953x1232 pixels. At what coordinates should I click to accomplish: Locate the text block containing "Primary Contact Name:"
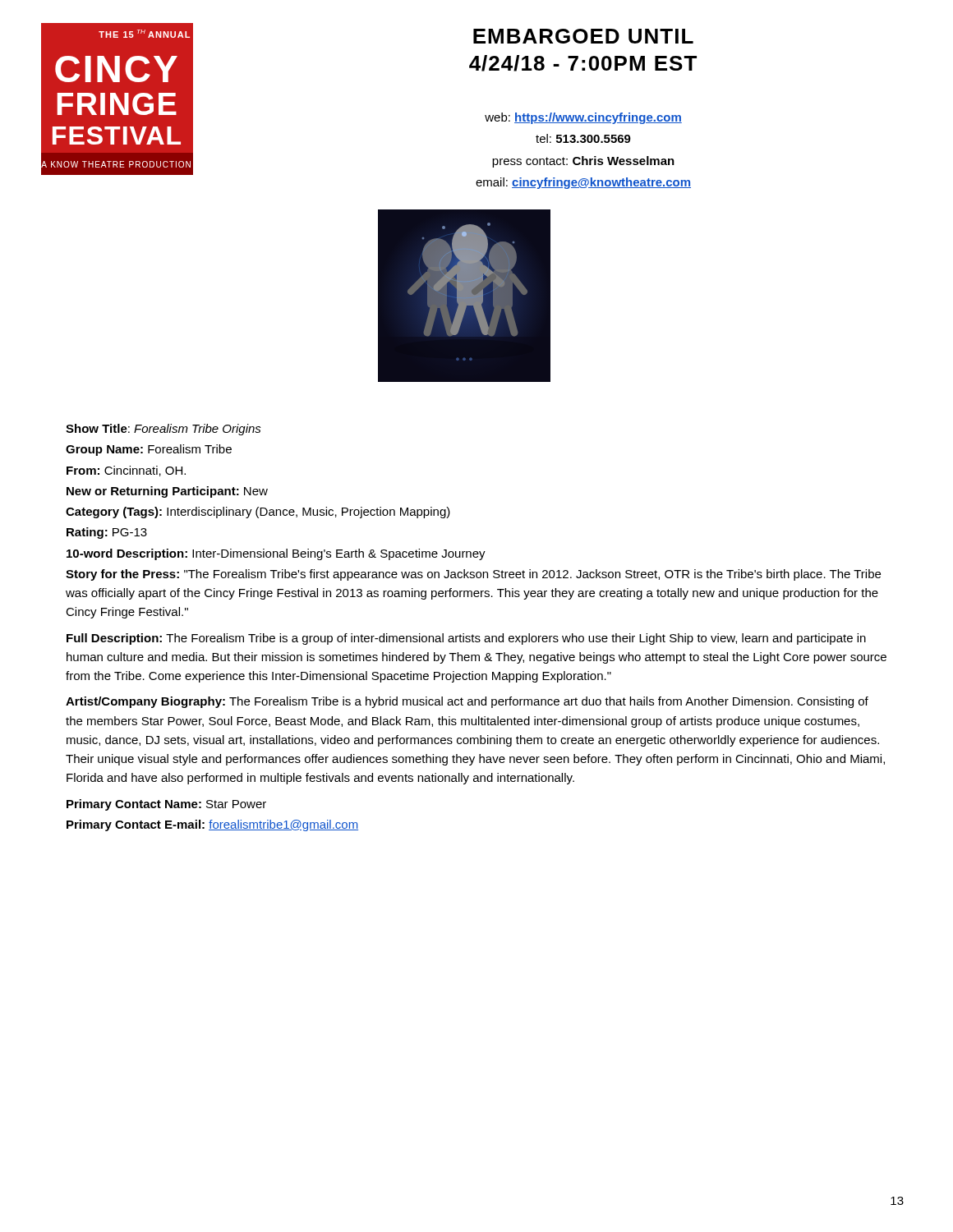pos(166,803)
